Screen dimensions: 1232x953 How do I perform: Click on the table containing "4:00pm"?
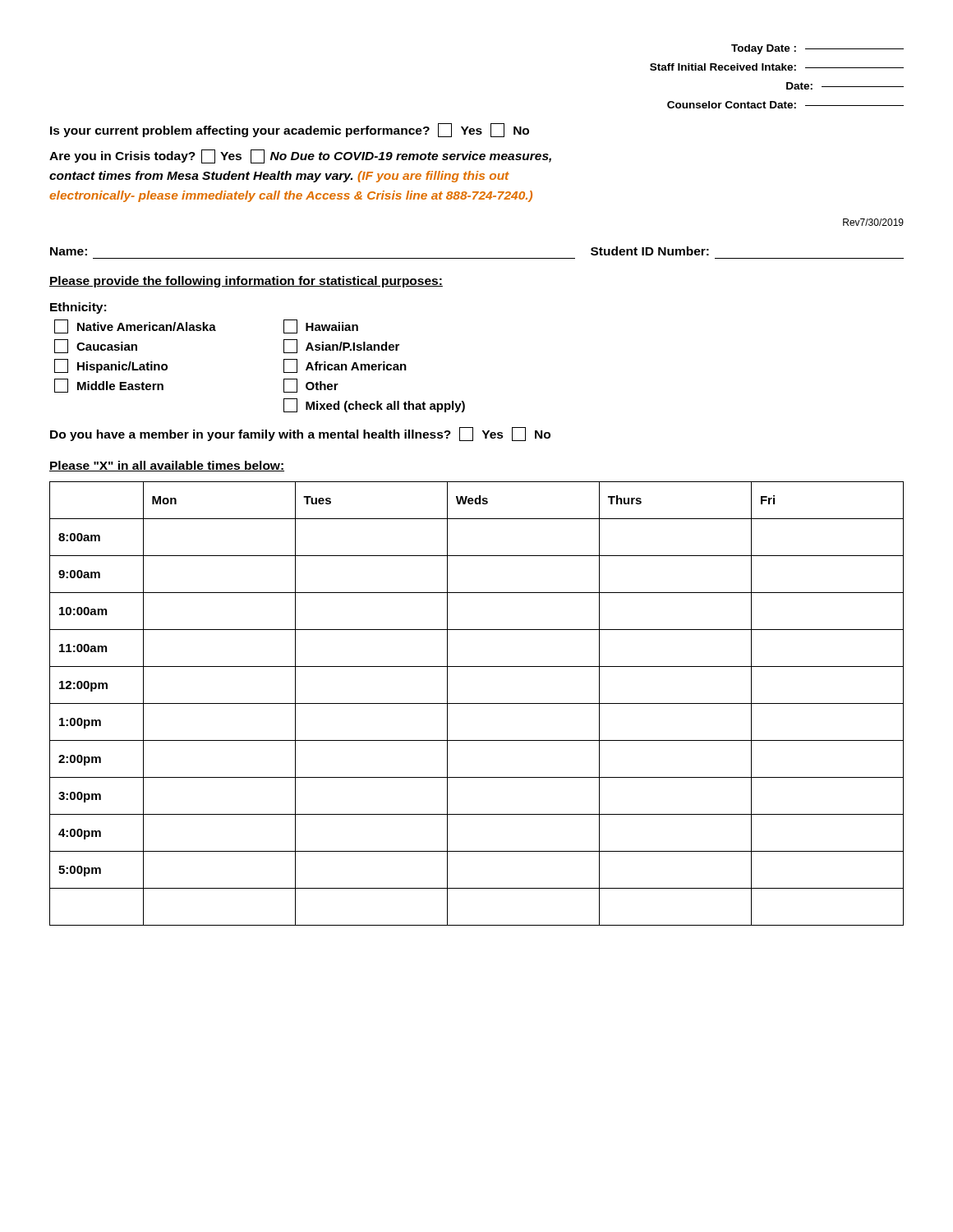click(476, 703)
